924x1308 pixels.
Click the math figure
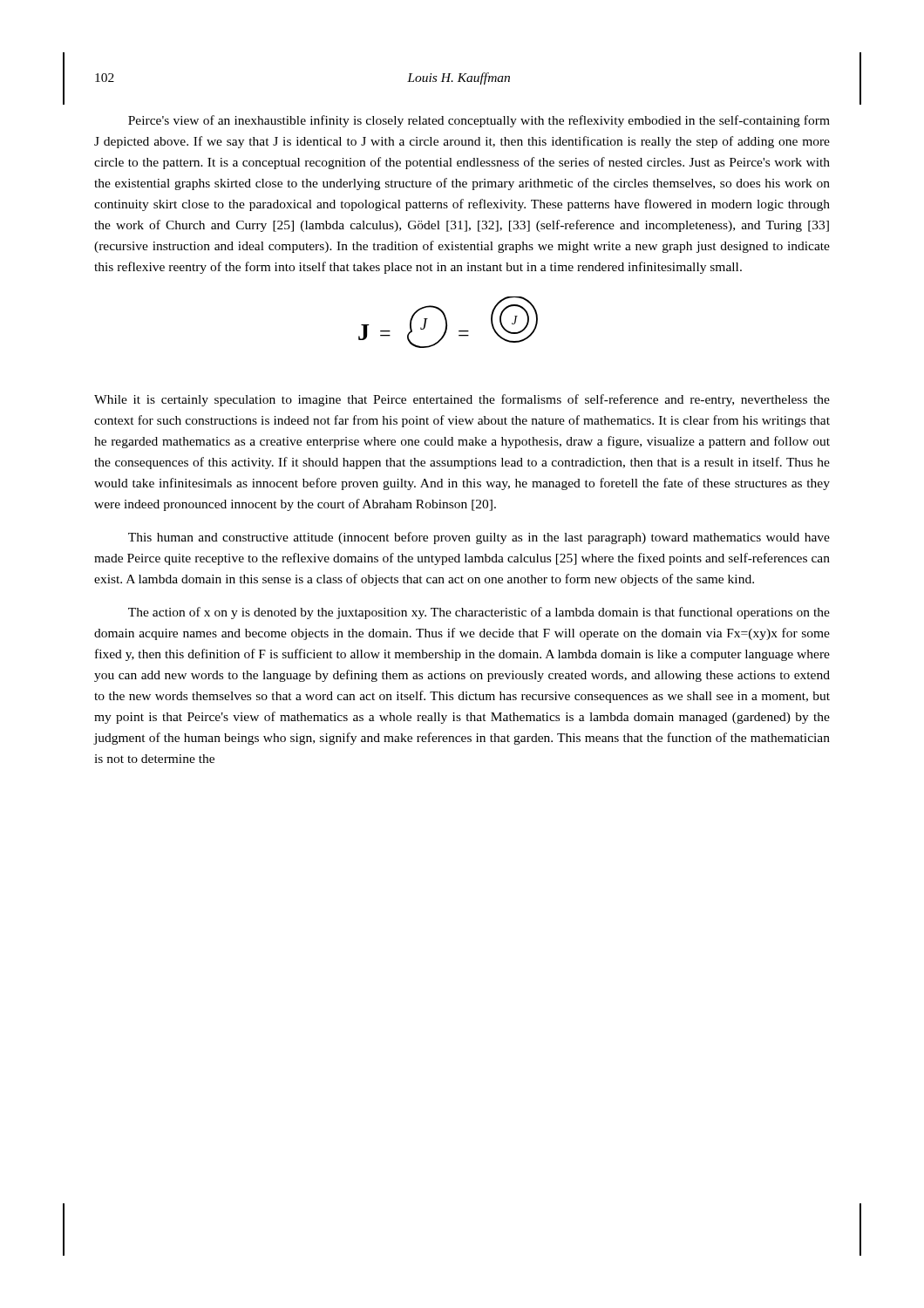pyautogui.click(x=462, y=333)
